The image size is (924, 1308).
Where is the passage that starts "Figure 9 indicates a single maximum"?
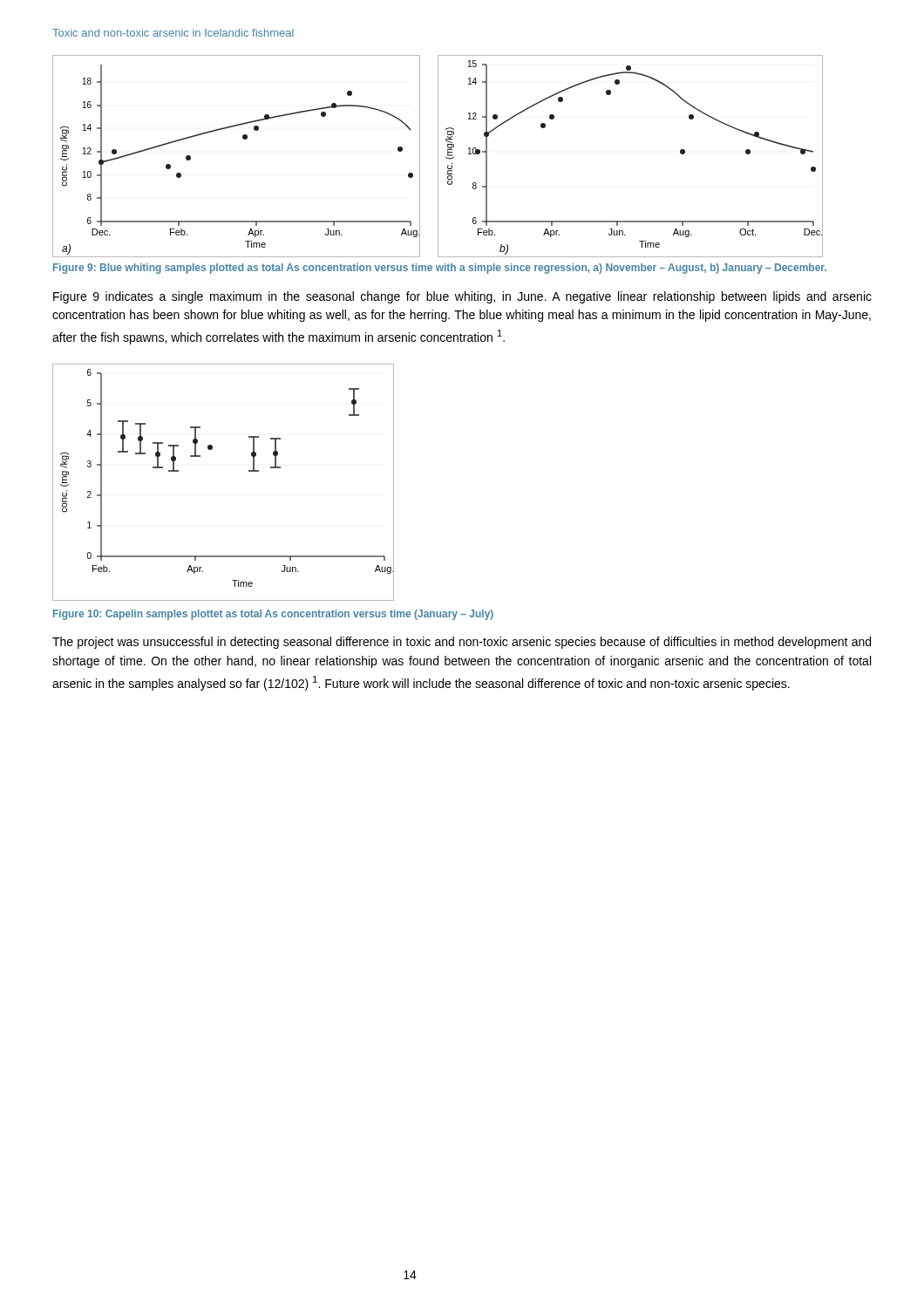(x=462, y=317)
